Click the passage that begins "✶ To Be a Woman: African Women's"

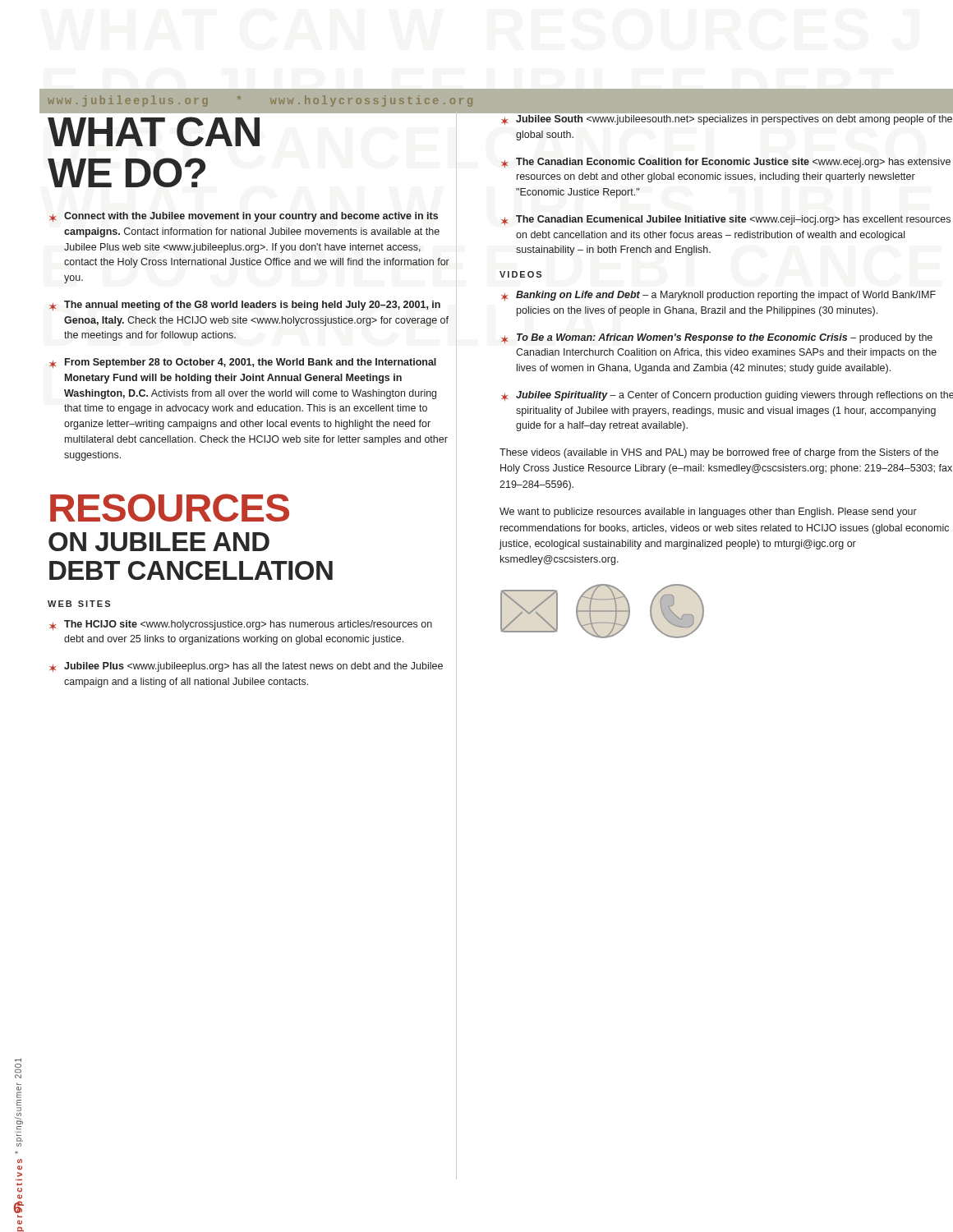726,353
